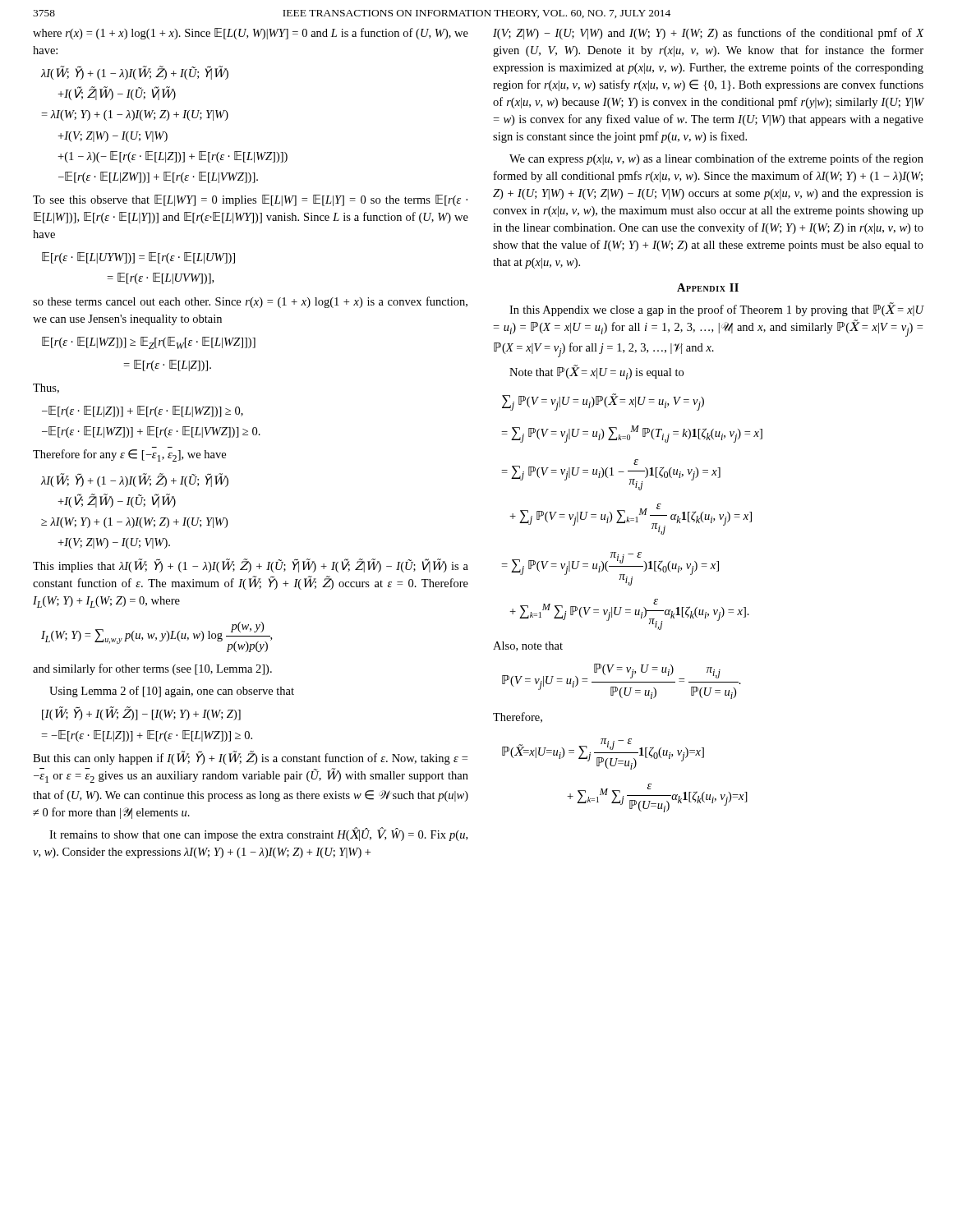953x1232 pixels.
Task: Select the element starting "This implies that λI(W̃; Ỹ) + (1 −"
Action: [251, 585]
